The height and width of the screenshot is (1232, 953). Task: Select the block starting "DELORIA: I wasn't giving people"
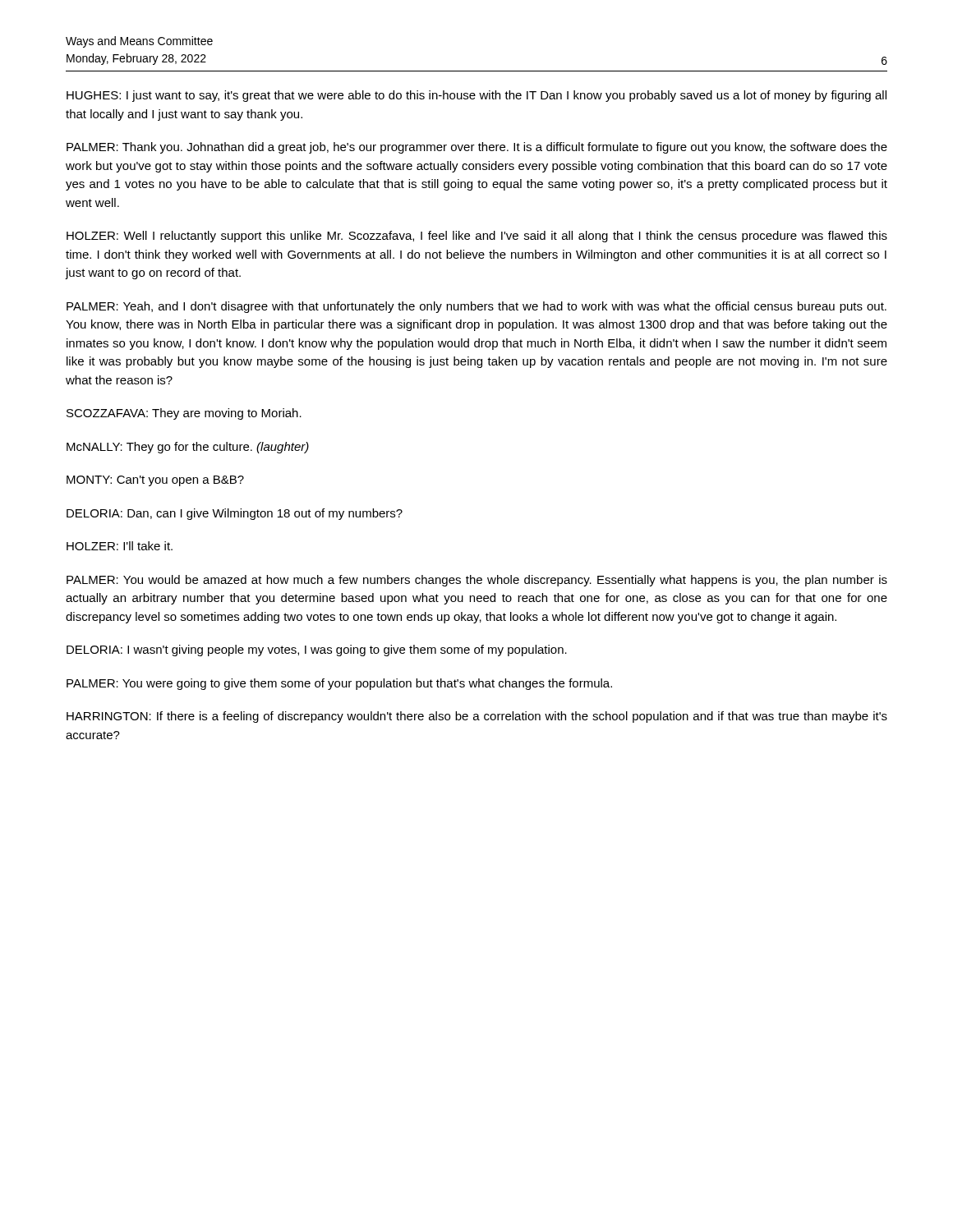317,649
